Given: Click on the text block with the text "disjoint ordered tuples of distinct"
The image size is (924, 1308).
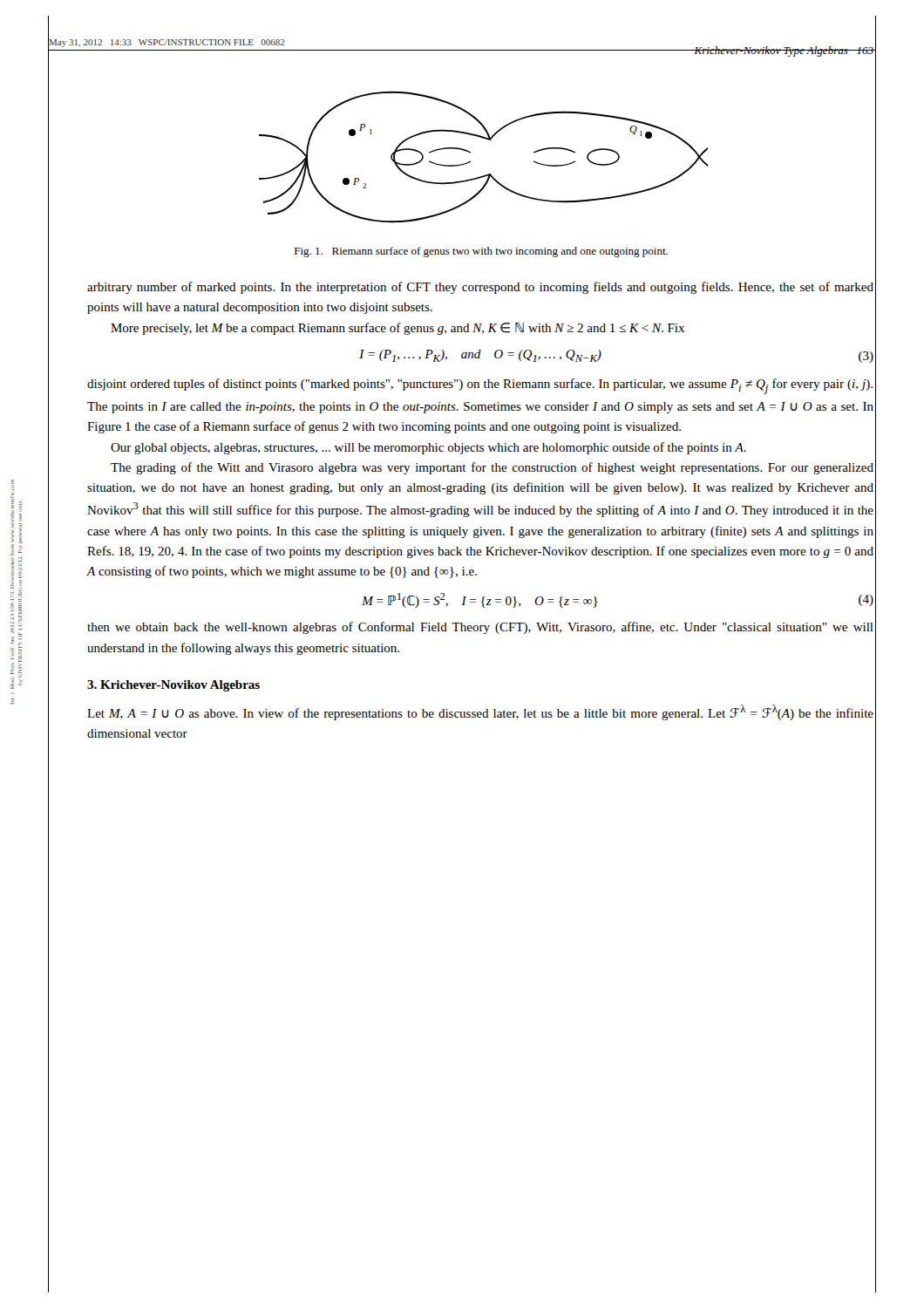Looking at the screenshot, I should tap(480, 406).
